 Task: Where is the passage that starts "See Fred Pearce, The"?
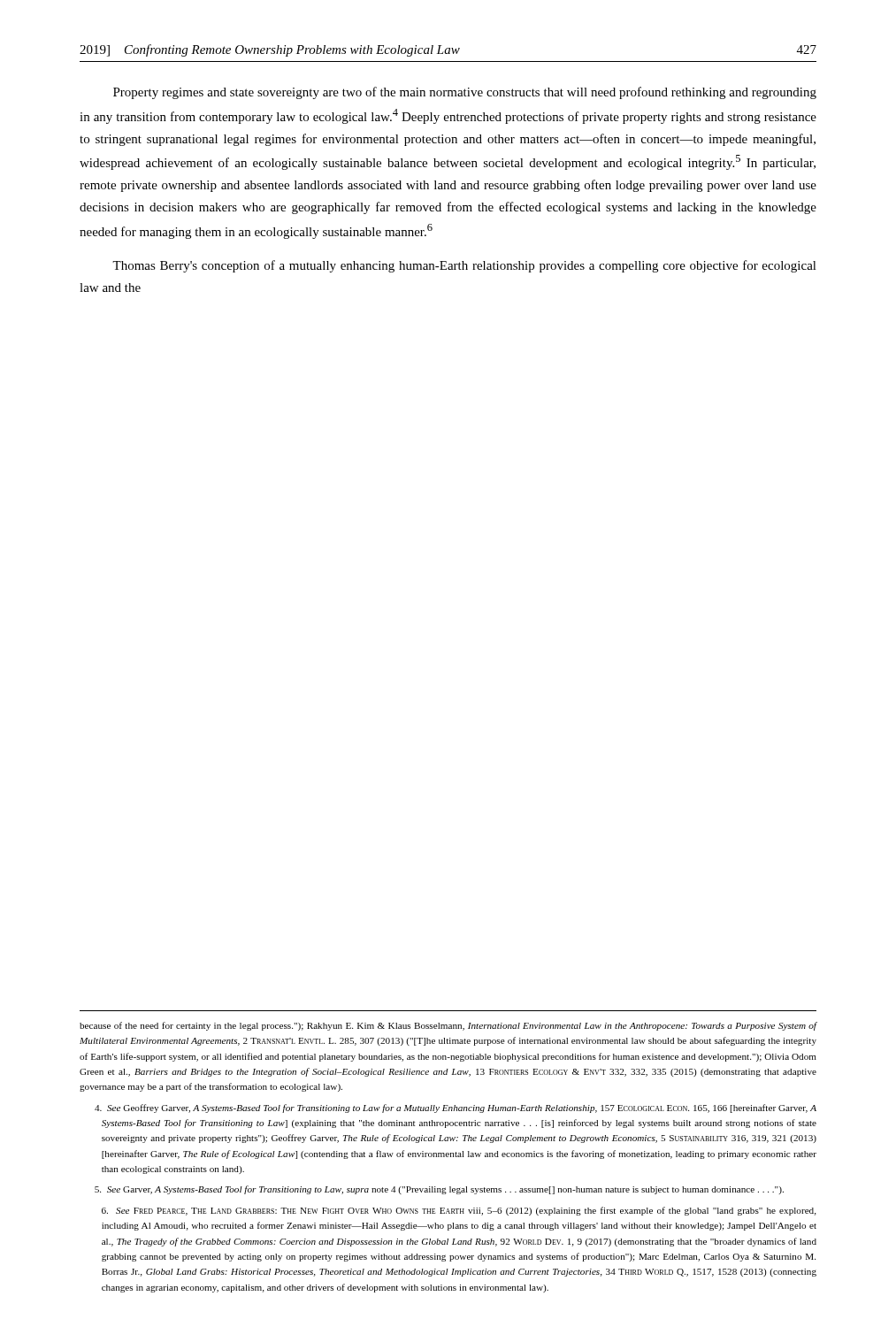coord(448,1249)
